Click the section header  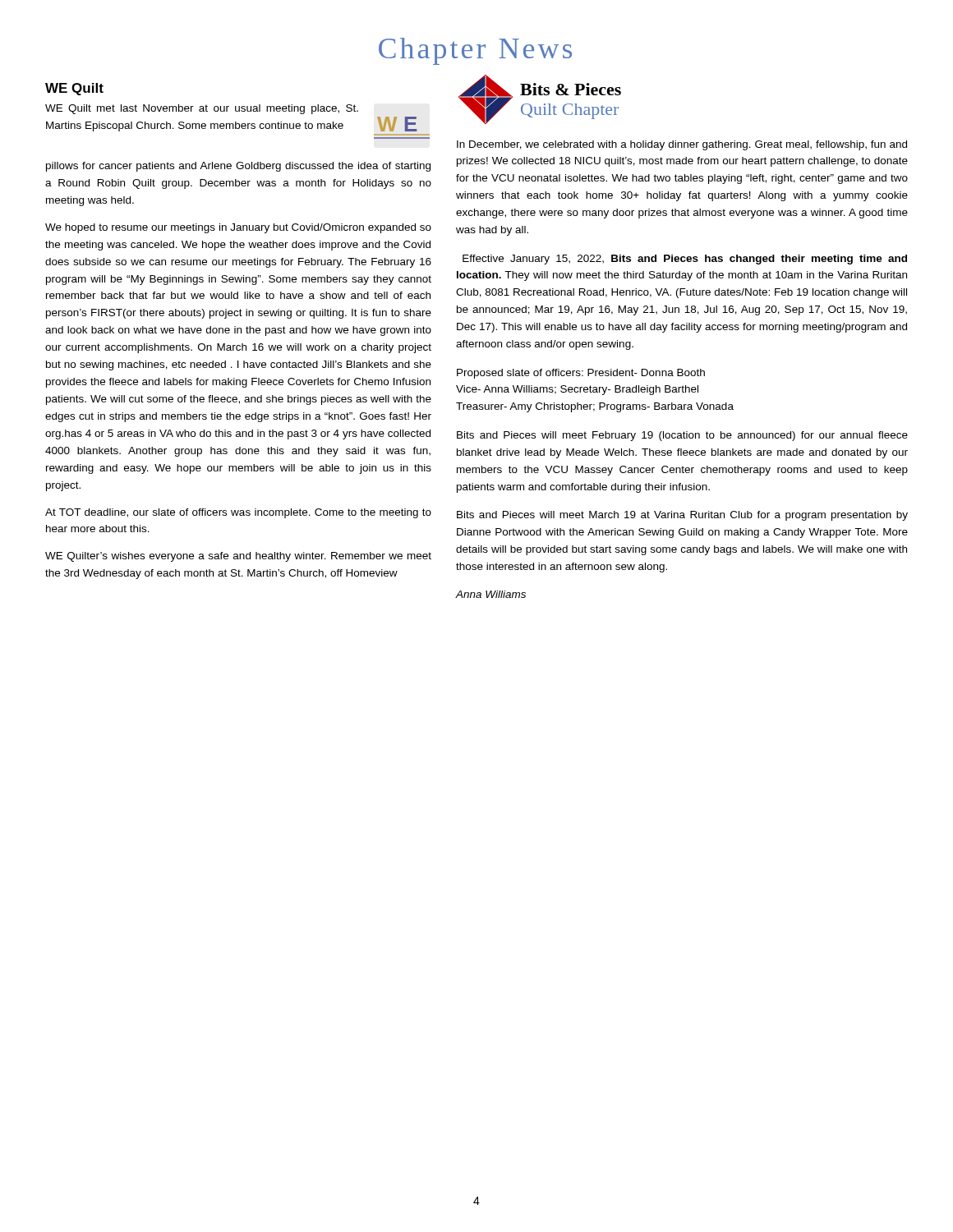(74, 88)
